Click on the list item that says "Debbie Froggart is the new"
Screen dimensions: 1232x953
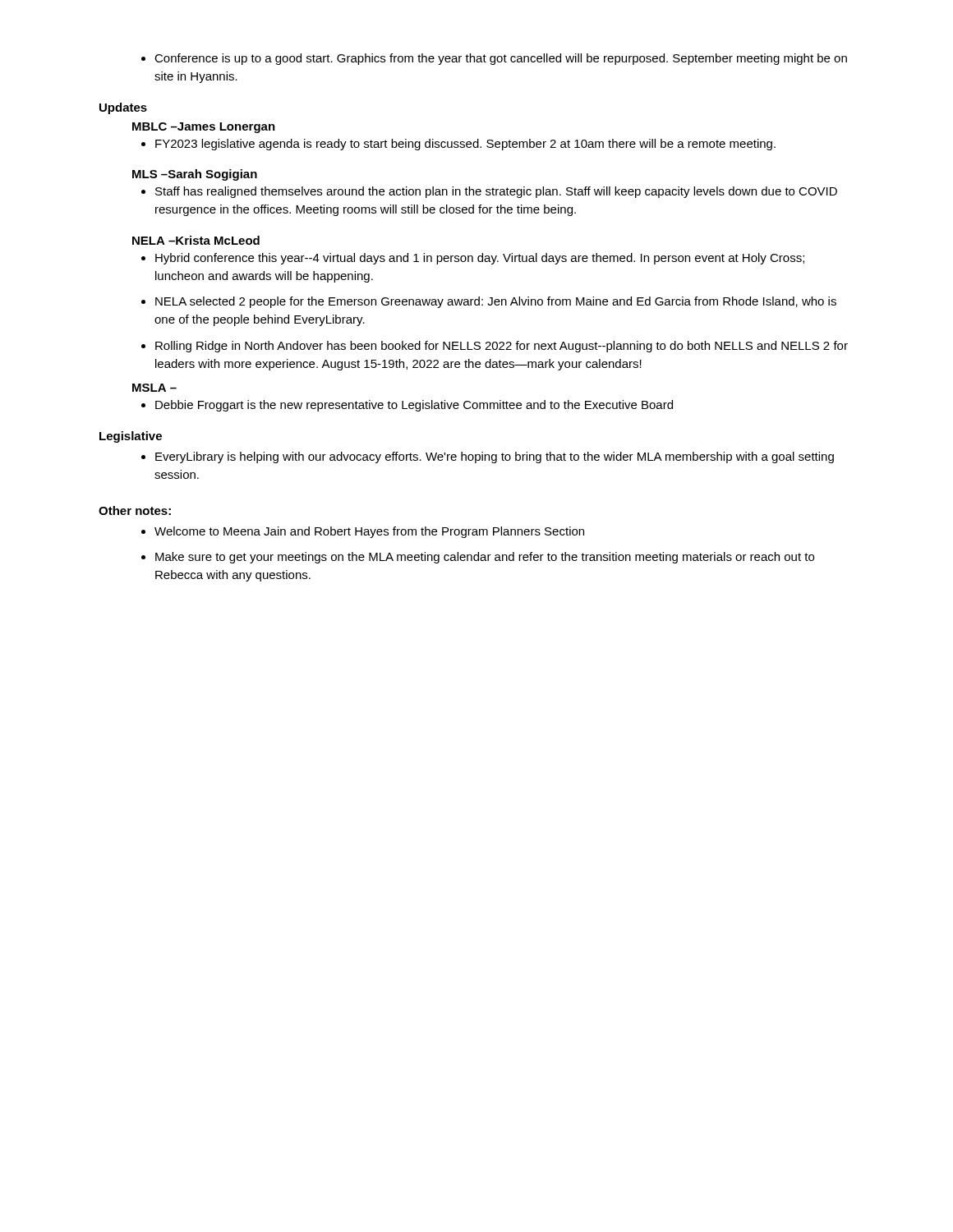tap(493, 405)
